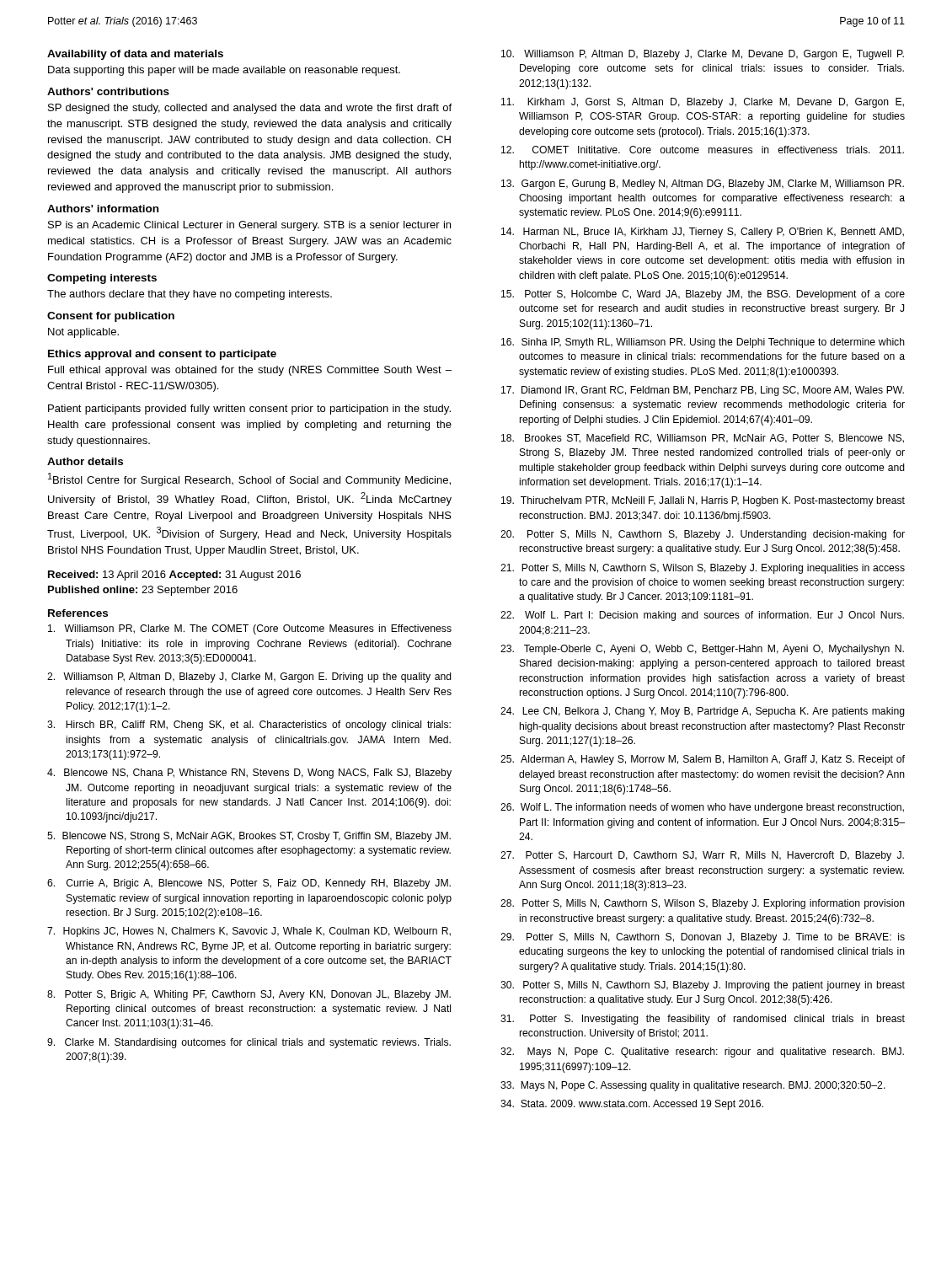This screenshot has height=1264, width=952.
Task: Select the list item containing "25. Alderman A, Hawley S,"
Action: [x=703, y=774]
